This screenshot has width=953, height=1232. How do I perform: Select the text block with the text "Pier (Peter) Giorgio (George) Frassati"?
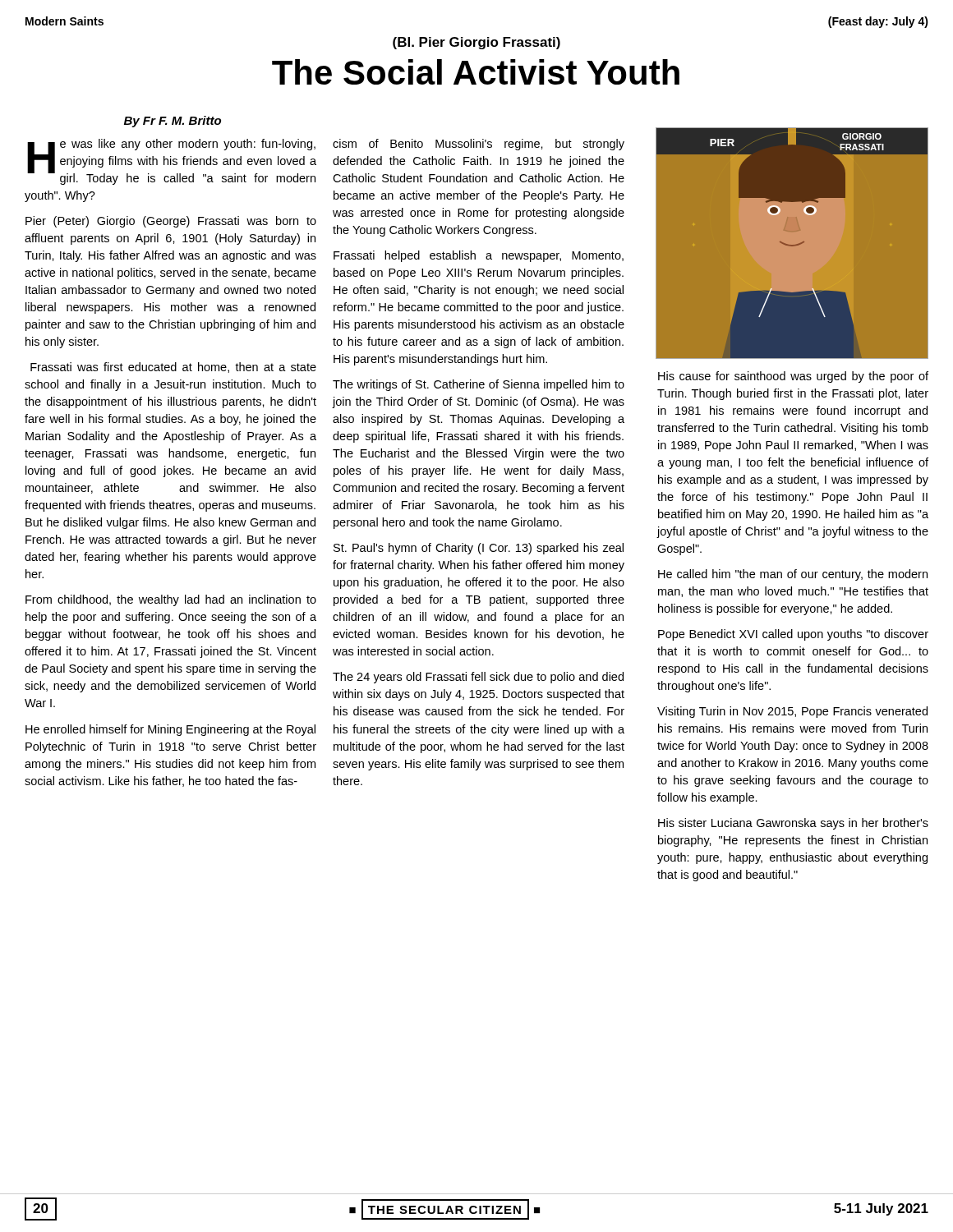point(170,281)
